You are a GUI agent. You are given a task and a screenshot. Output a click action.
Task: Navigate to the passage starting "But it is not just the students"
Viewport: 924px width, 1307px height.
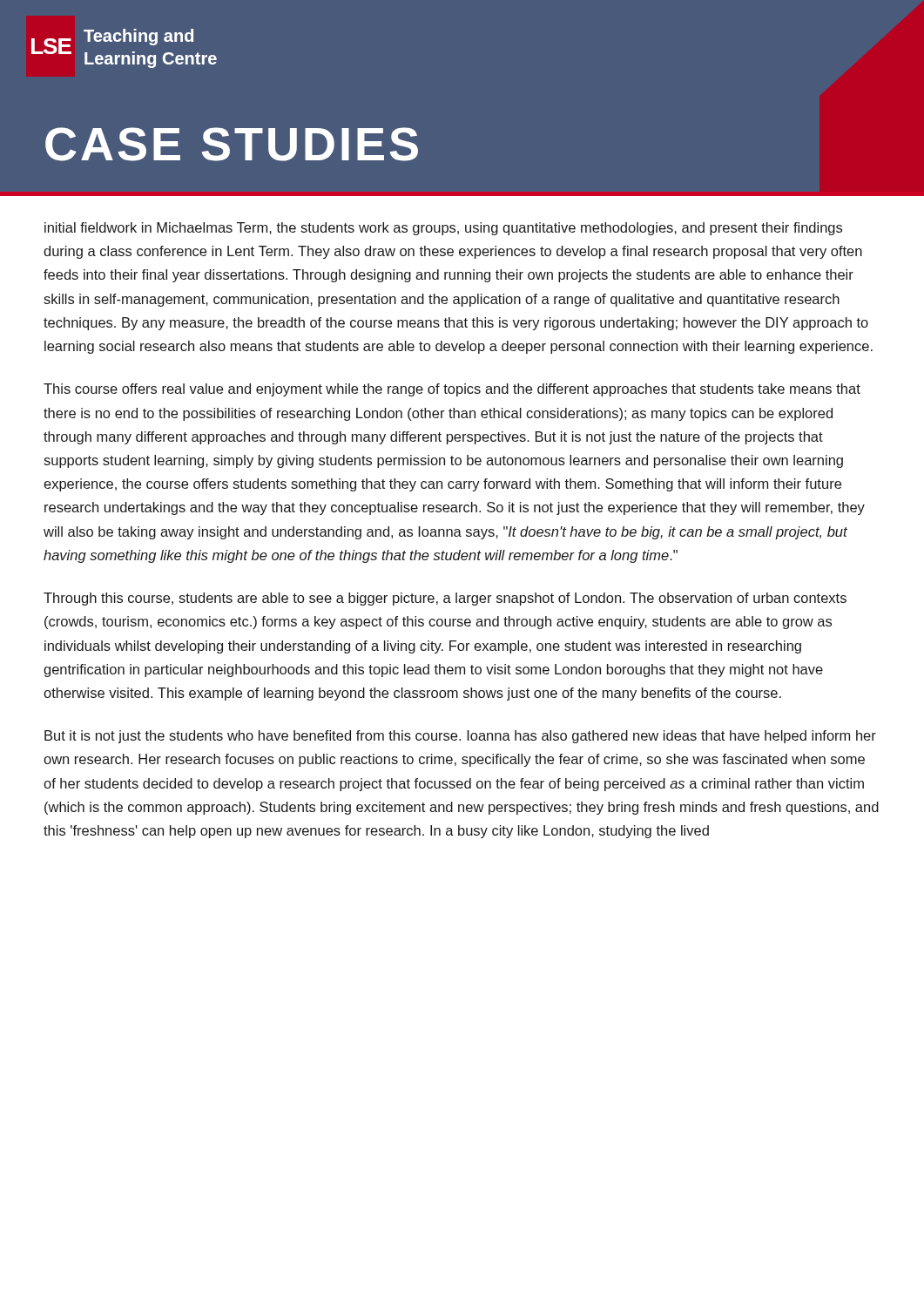click(461, 783)
